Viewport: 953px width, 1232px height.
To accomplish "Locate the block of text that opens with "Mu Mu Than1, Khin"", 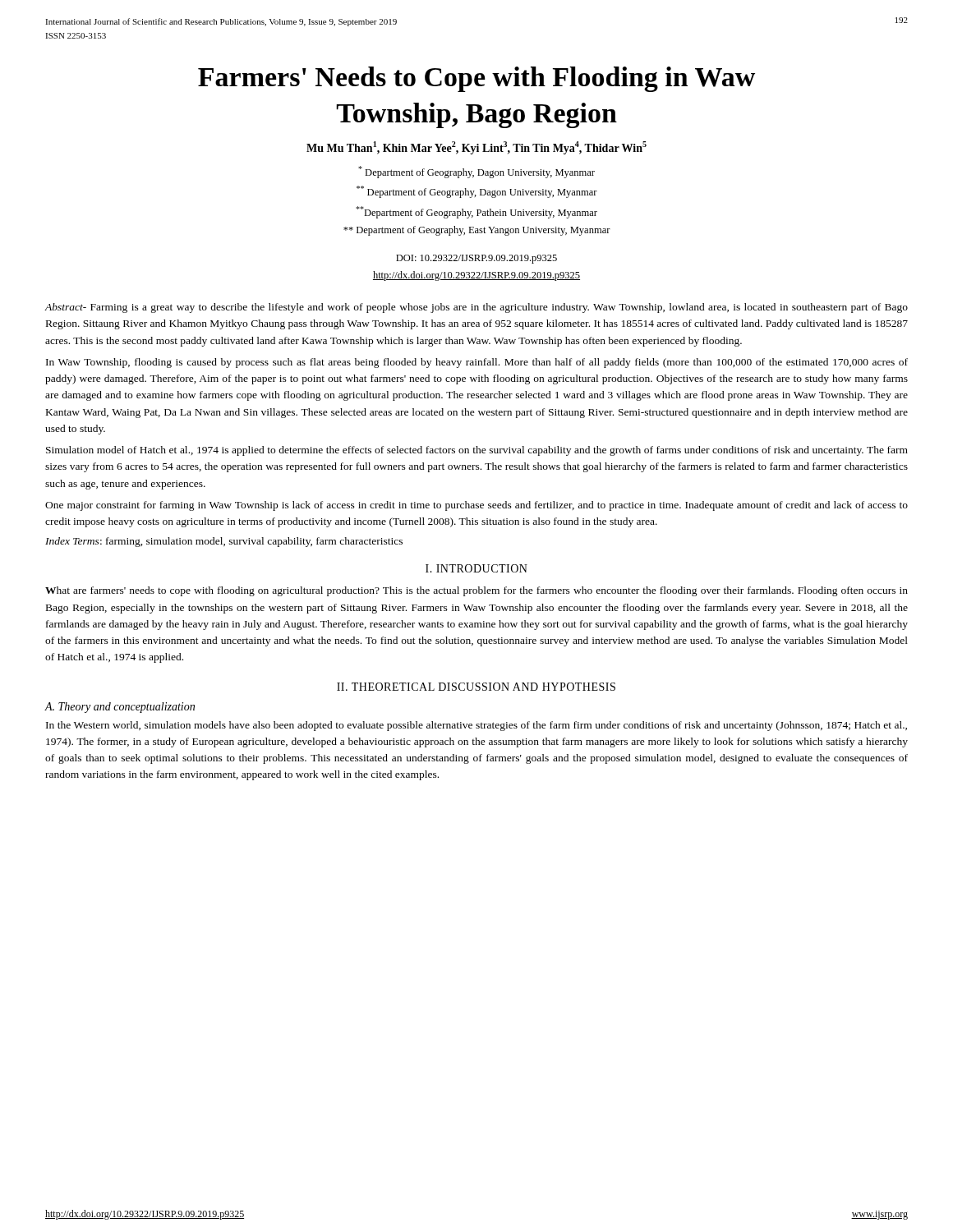I will pyautogui.click(x=476, y=147).
